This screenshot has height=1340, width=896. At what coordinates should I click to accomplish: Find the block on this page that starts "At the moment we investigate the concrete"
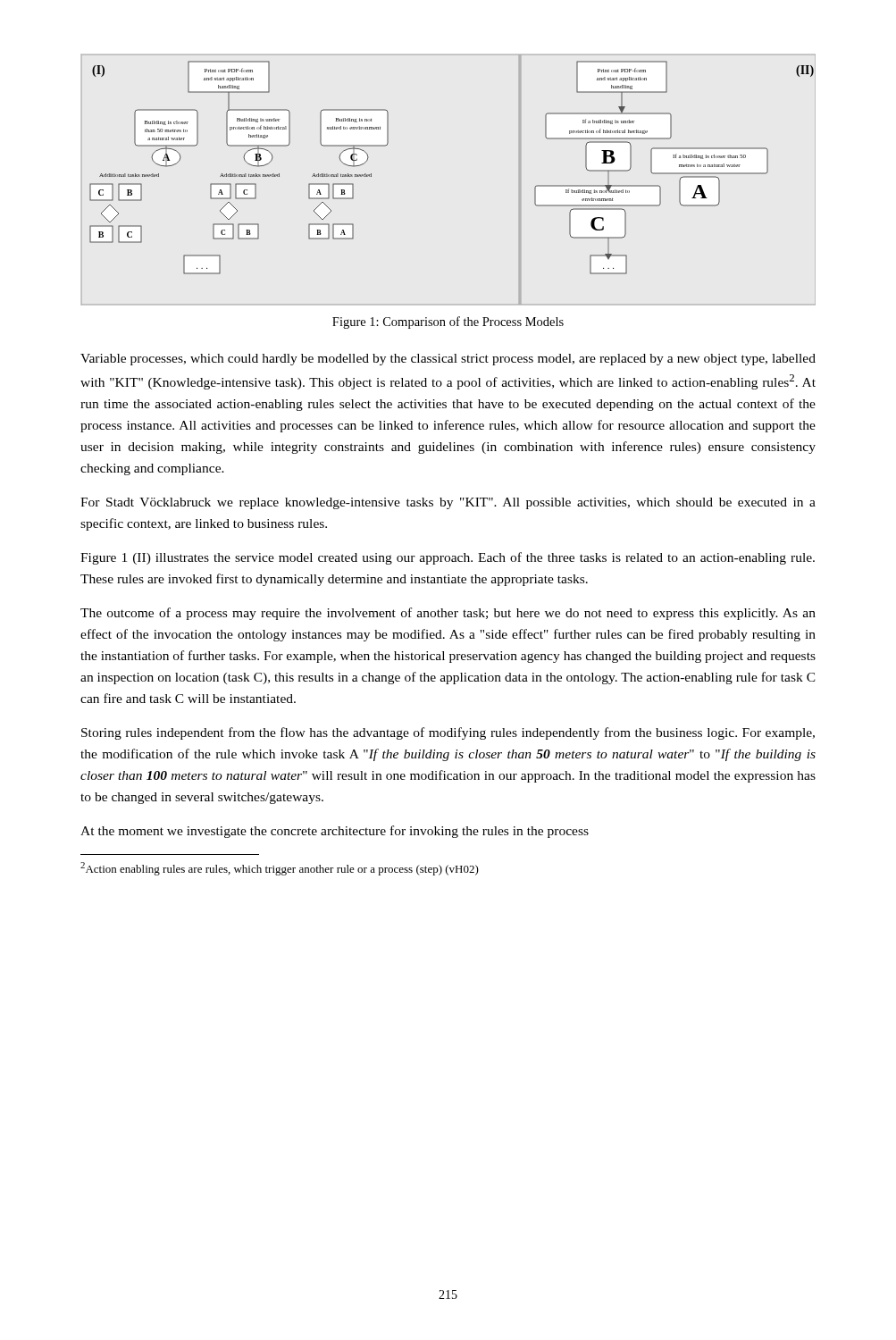(x=335, y=831)
